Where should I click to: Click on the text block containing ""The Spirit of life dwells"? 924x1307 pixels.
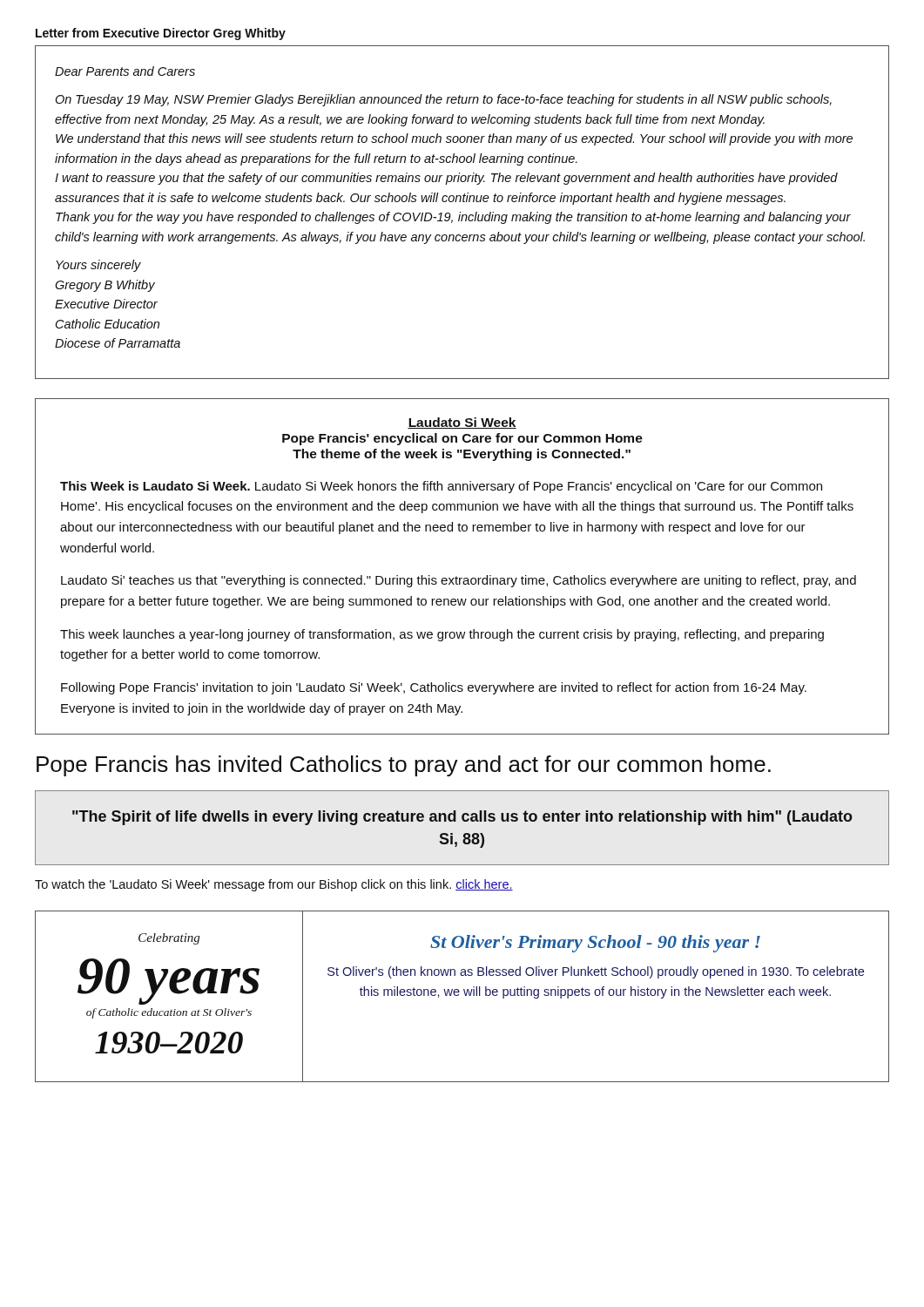tap(462, 828)
